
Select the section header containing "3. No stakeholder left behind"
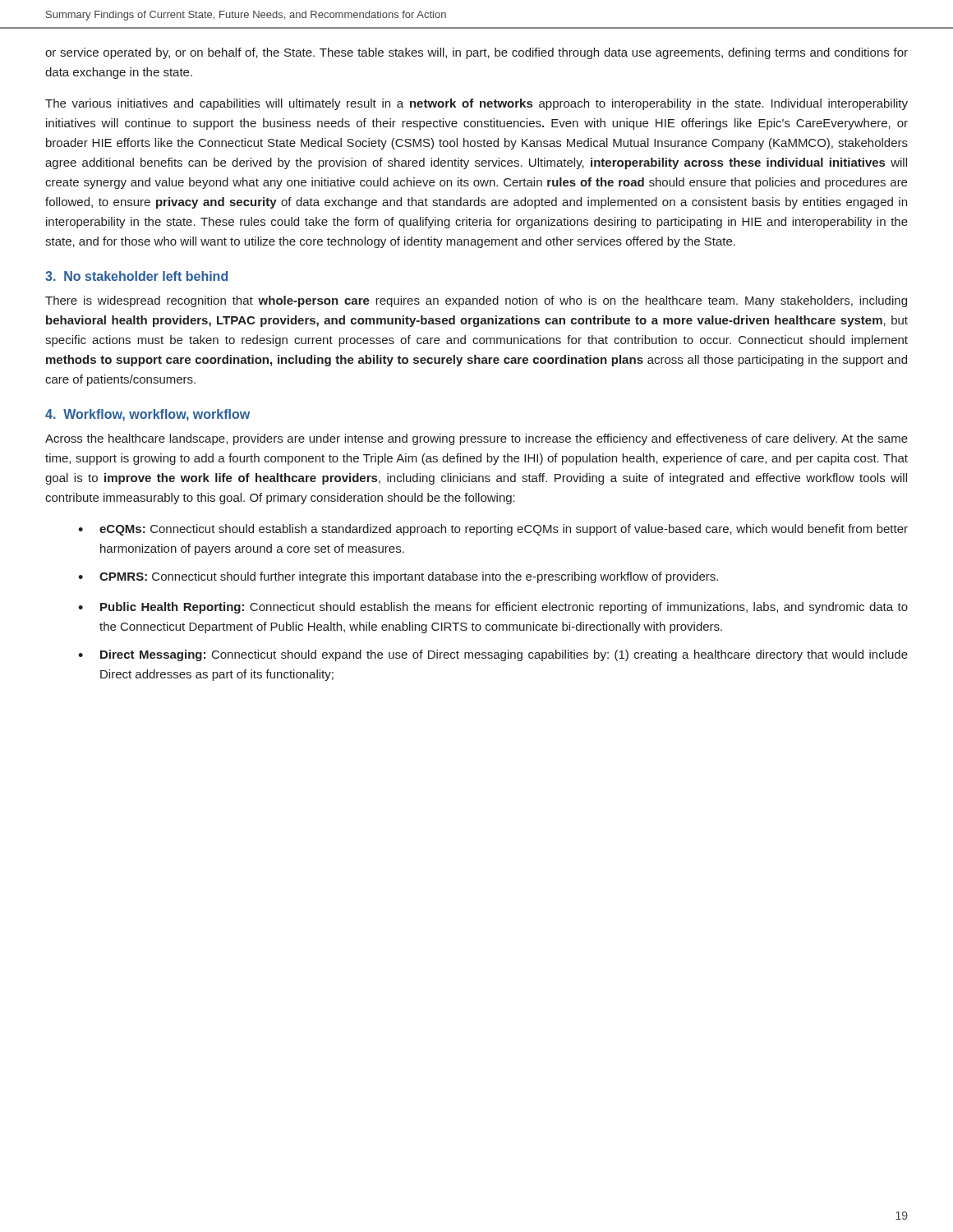pos(137,276)
